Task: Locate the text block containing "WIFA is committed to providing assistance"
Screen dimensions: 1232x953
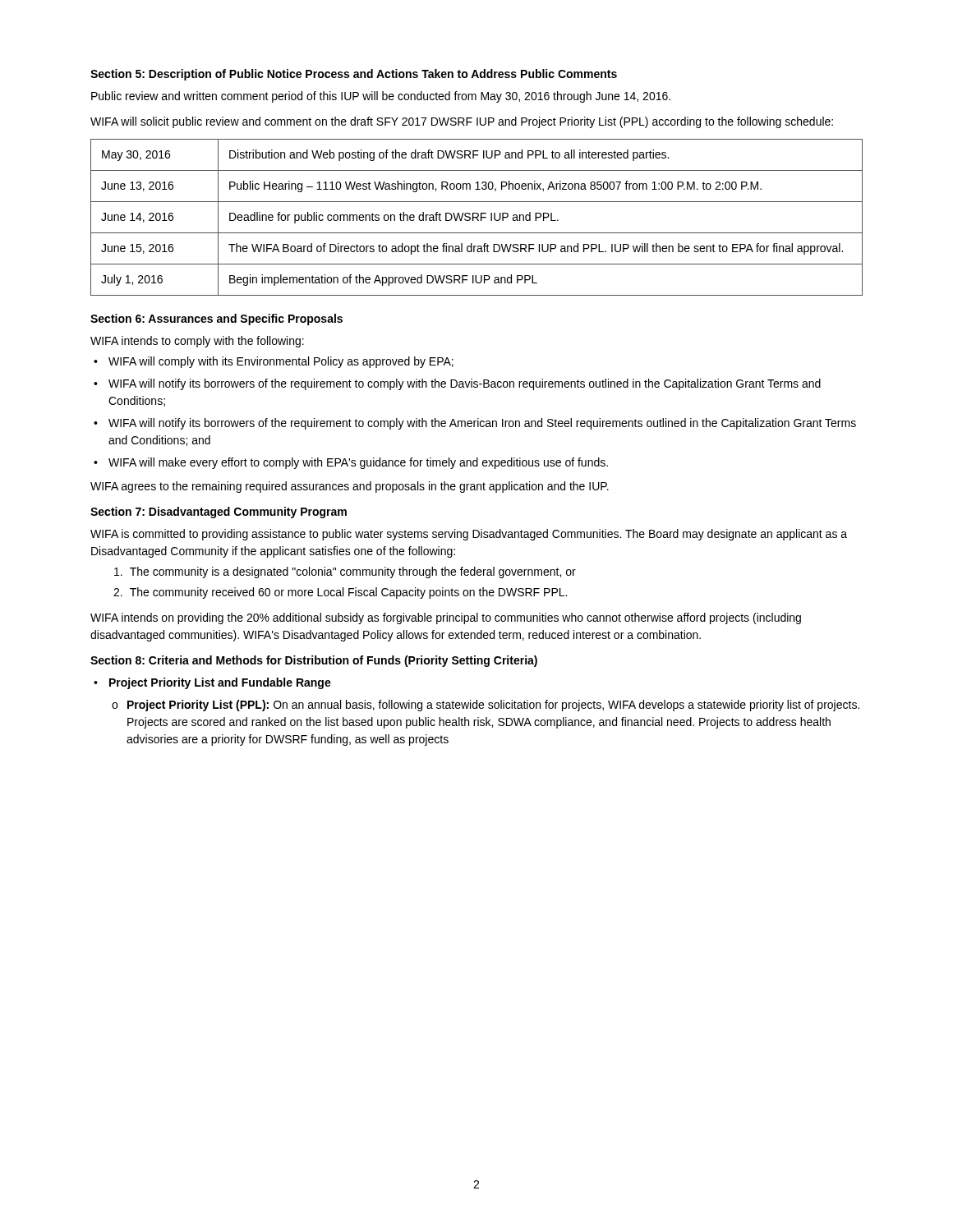Action: pyautogui.click(x=469, y=543)
